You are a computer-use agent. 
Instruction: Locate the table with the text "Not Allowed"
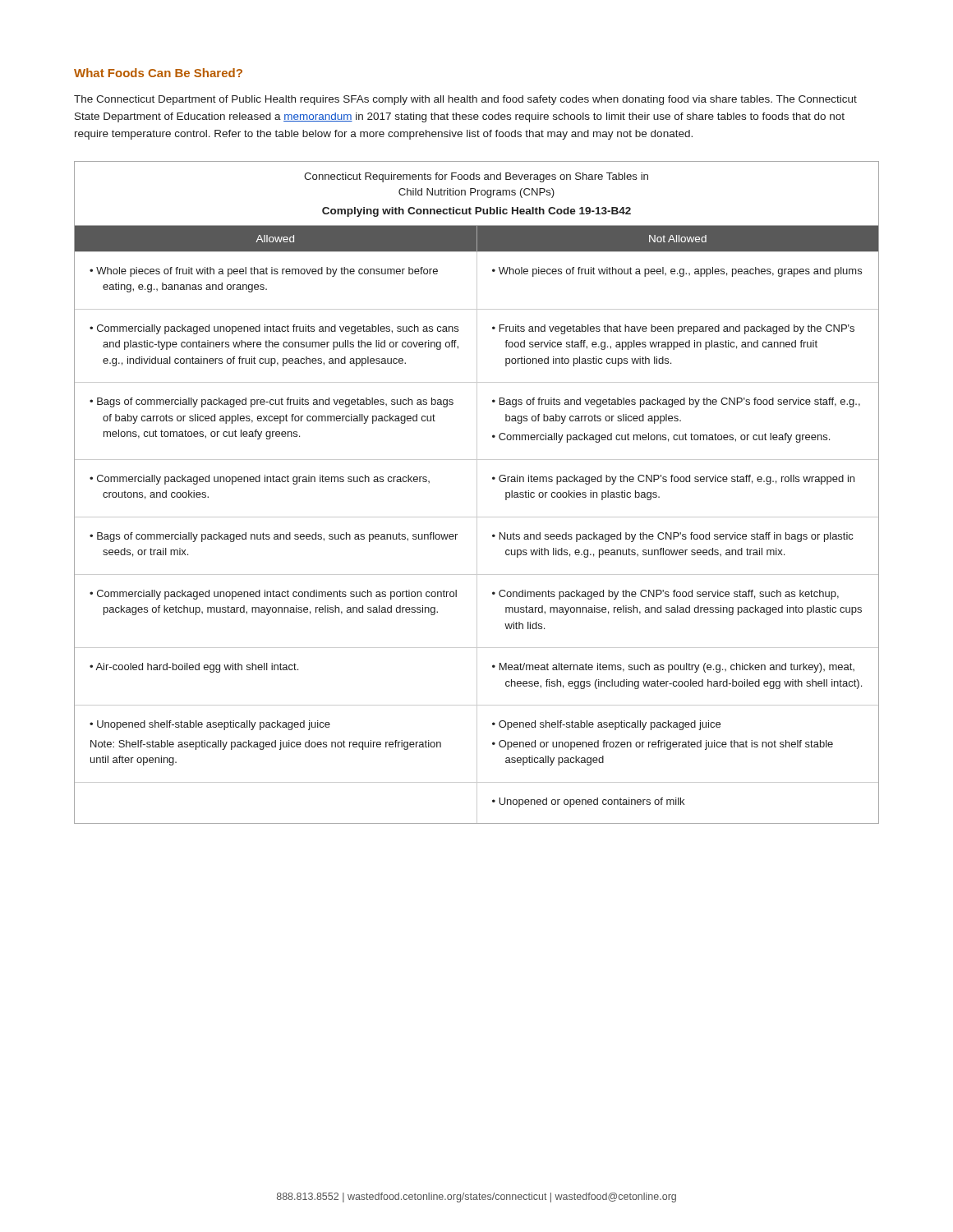click(x=476, y=492)
